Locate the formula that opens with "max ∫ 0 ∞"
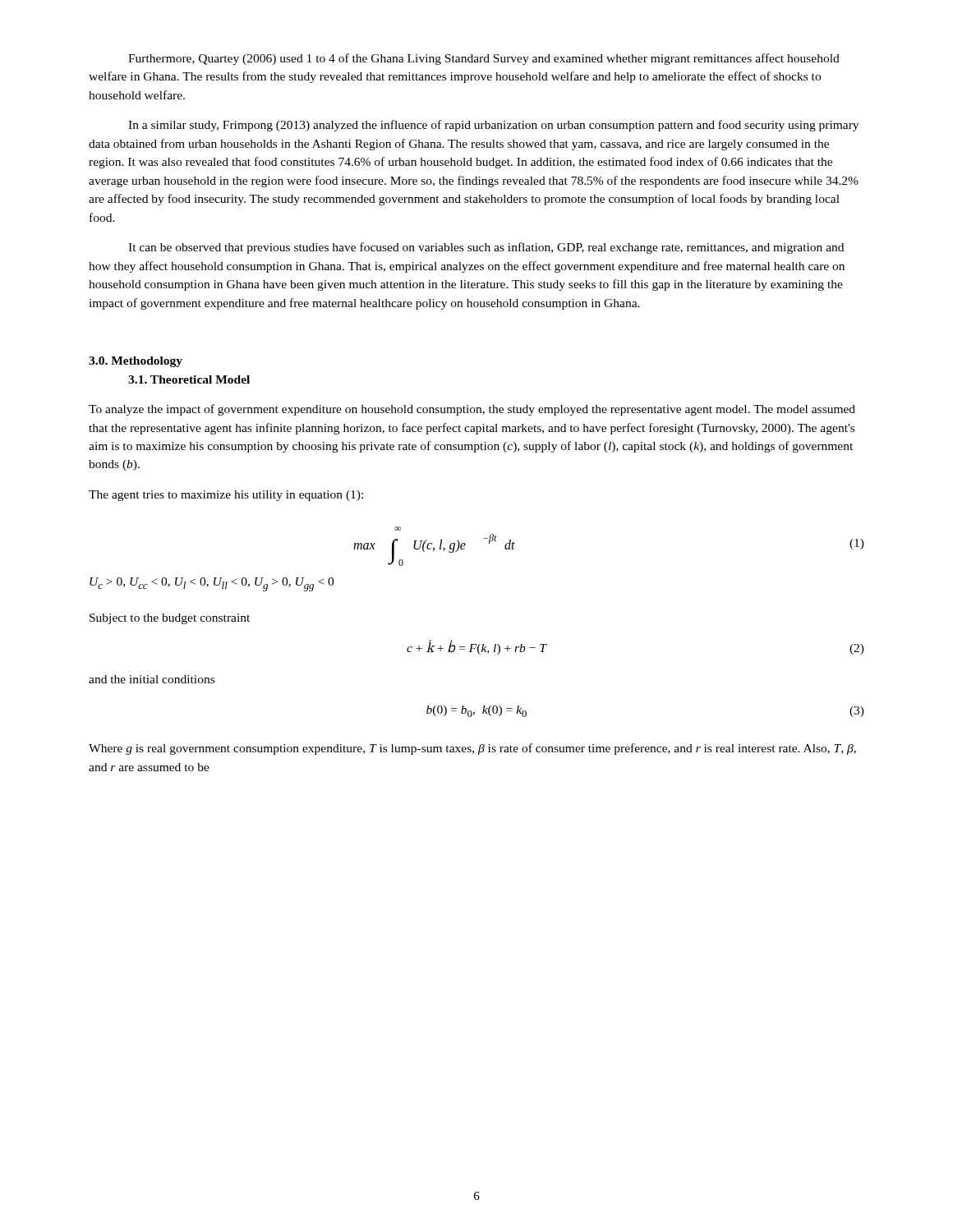 pos(398,529)
